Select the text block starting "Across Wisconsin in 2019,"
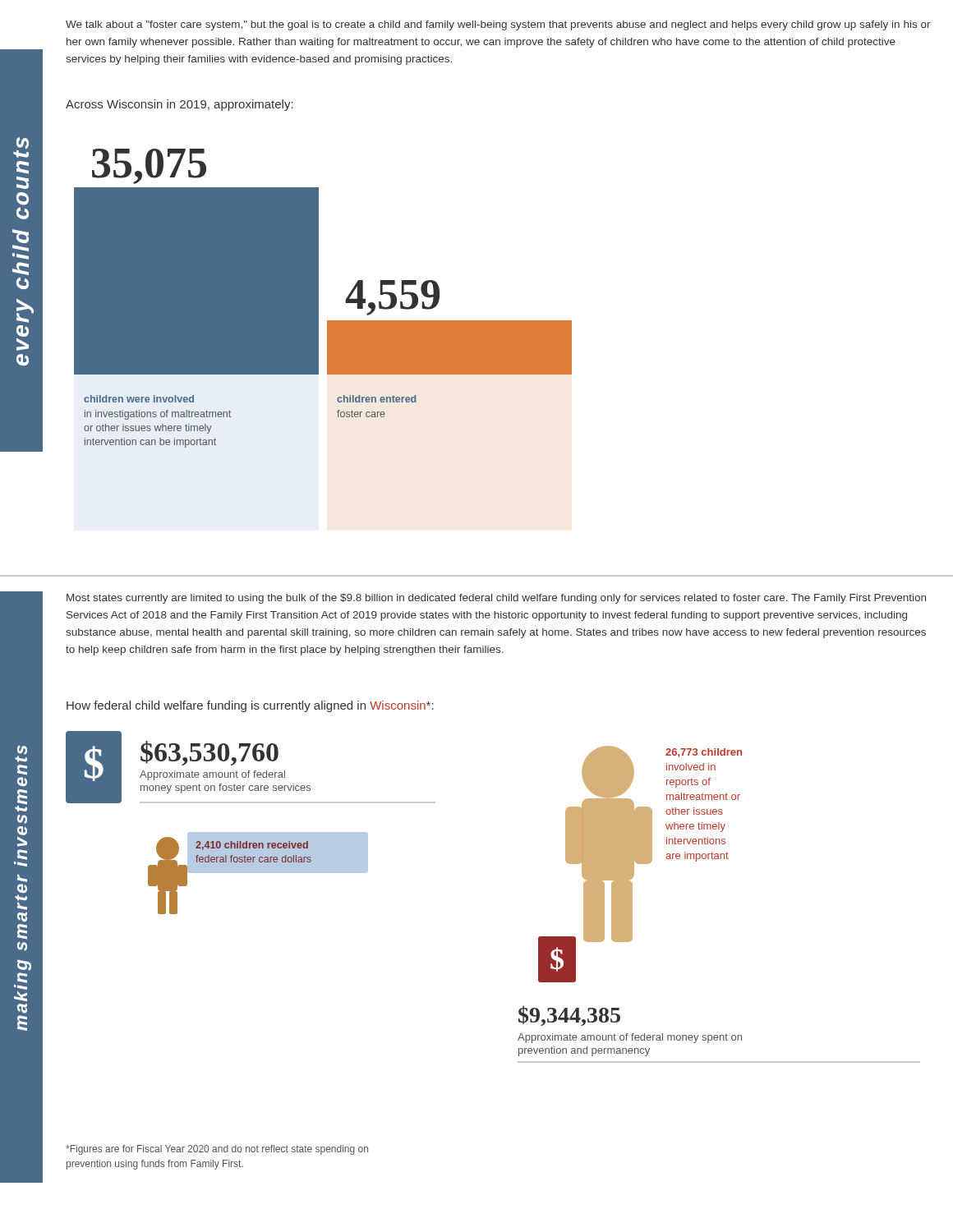Screen dimensions: 1232x953 click(x=180, y=105)
